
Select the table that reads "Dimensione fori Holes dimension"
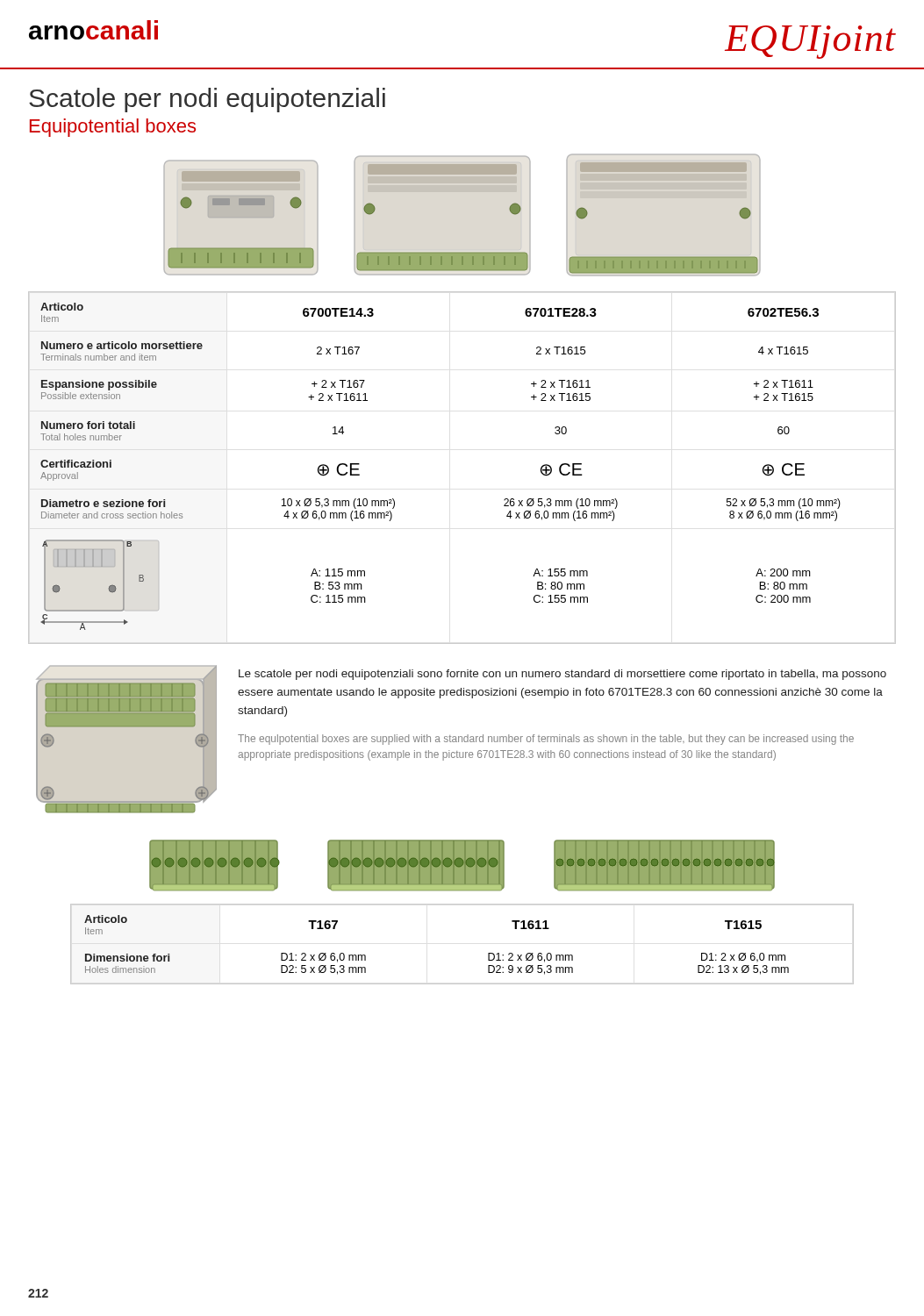pyautogui.click(x=462, y=944)
